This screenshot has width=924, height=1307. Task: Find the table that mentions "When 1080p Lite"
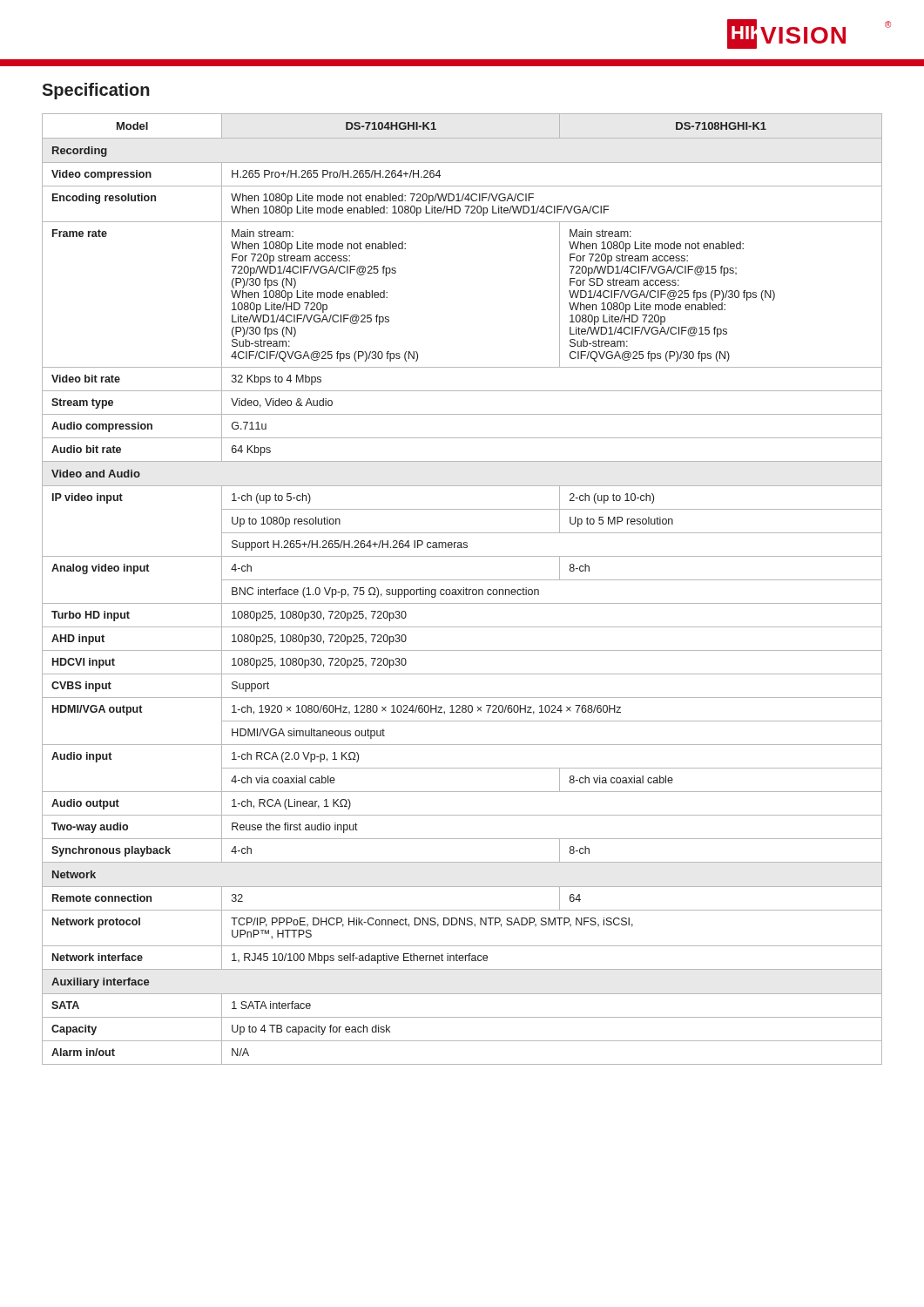(x=462, y=589)
